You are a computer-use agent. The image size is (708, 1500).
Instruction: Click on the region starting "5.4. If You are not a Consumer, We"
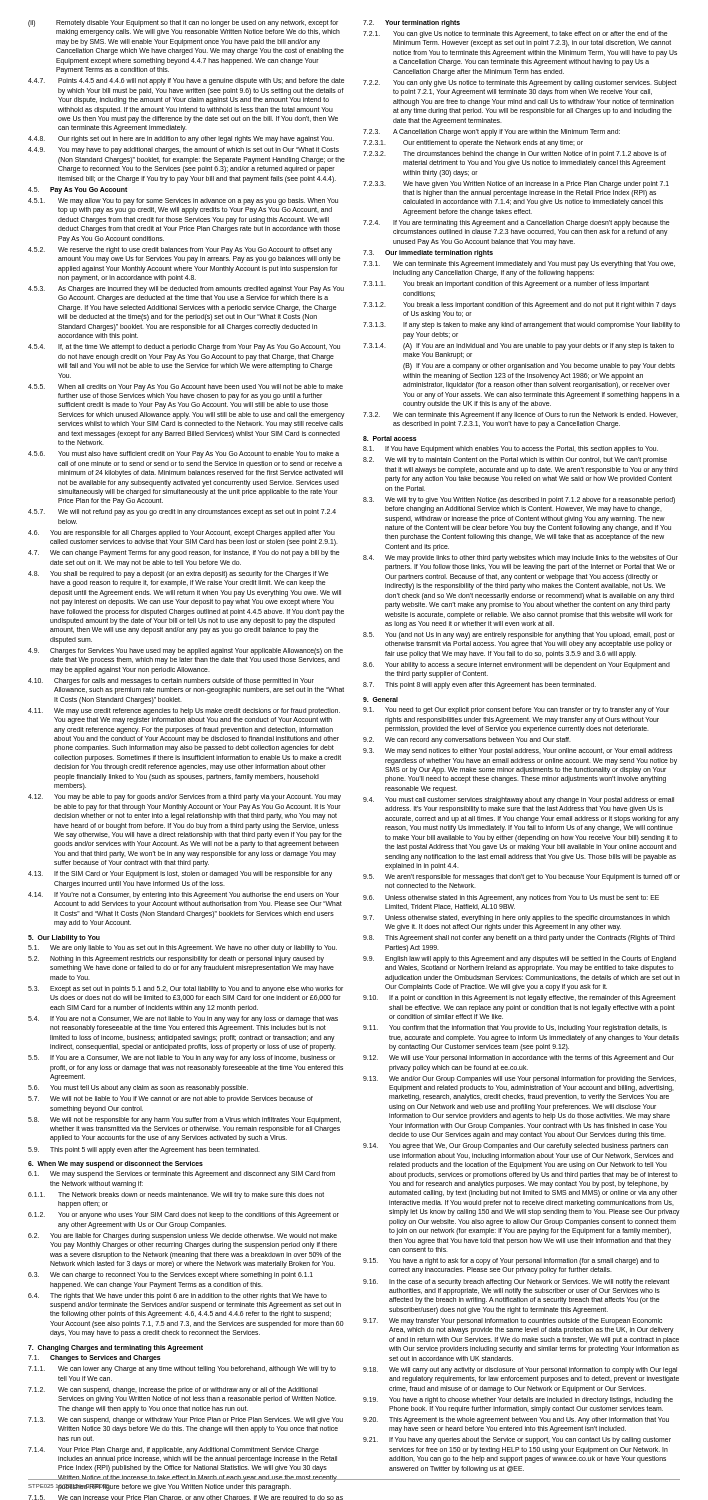(x=186, y=1033)
